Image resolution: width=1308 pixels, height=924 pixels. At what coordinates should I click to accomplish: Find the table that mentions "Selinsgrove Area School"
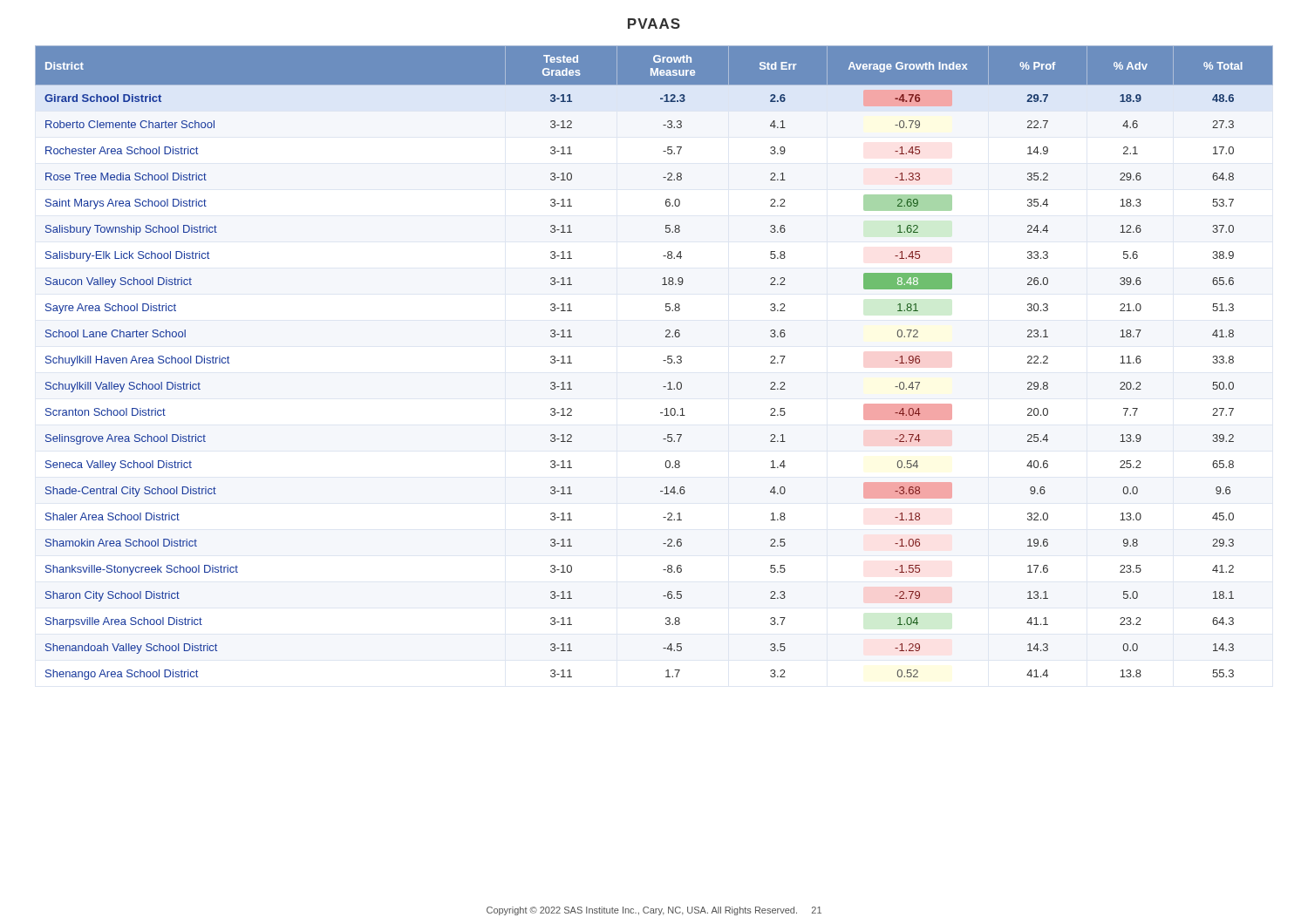pyautogui.click(x=654, y=366)
